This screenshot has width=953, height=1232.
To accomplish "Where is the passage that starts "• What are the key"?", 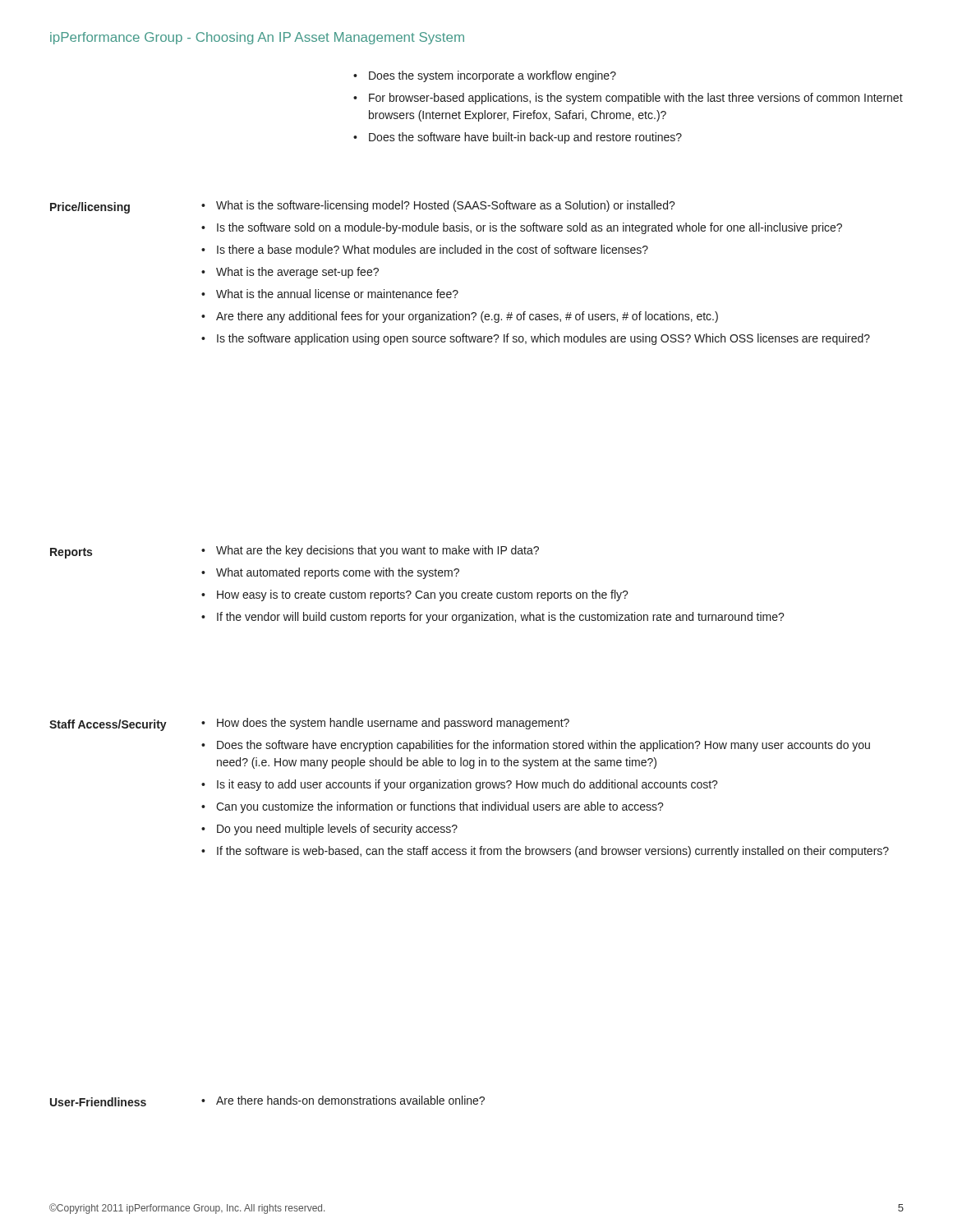I will 370,551.
